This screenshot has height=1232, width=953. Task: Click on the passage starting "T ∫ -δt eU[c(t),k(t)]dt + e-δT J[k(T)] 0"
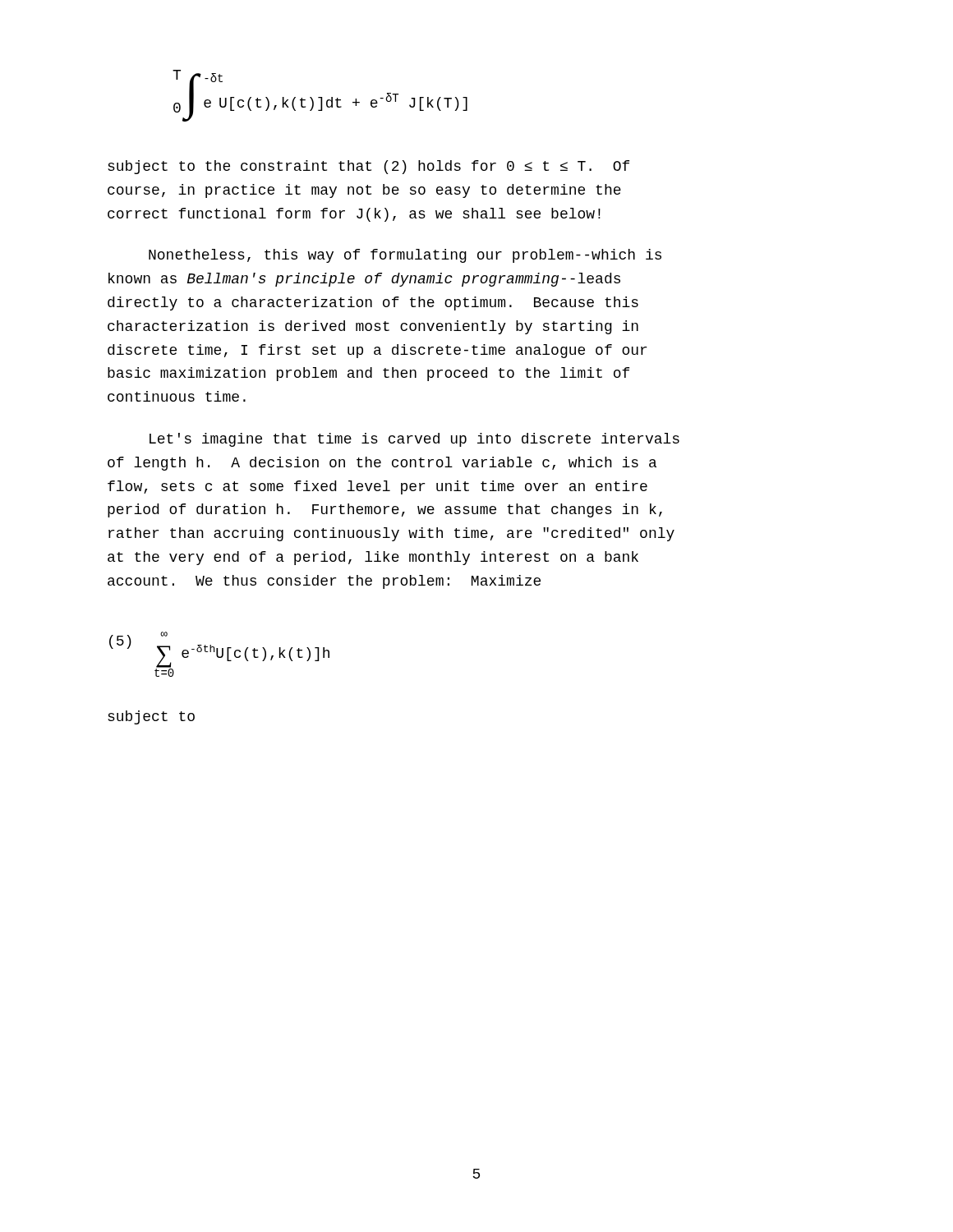321,92
